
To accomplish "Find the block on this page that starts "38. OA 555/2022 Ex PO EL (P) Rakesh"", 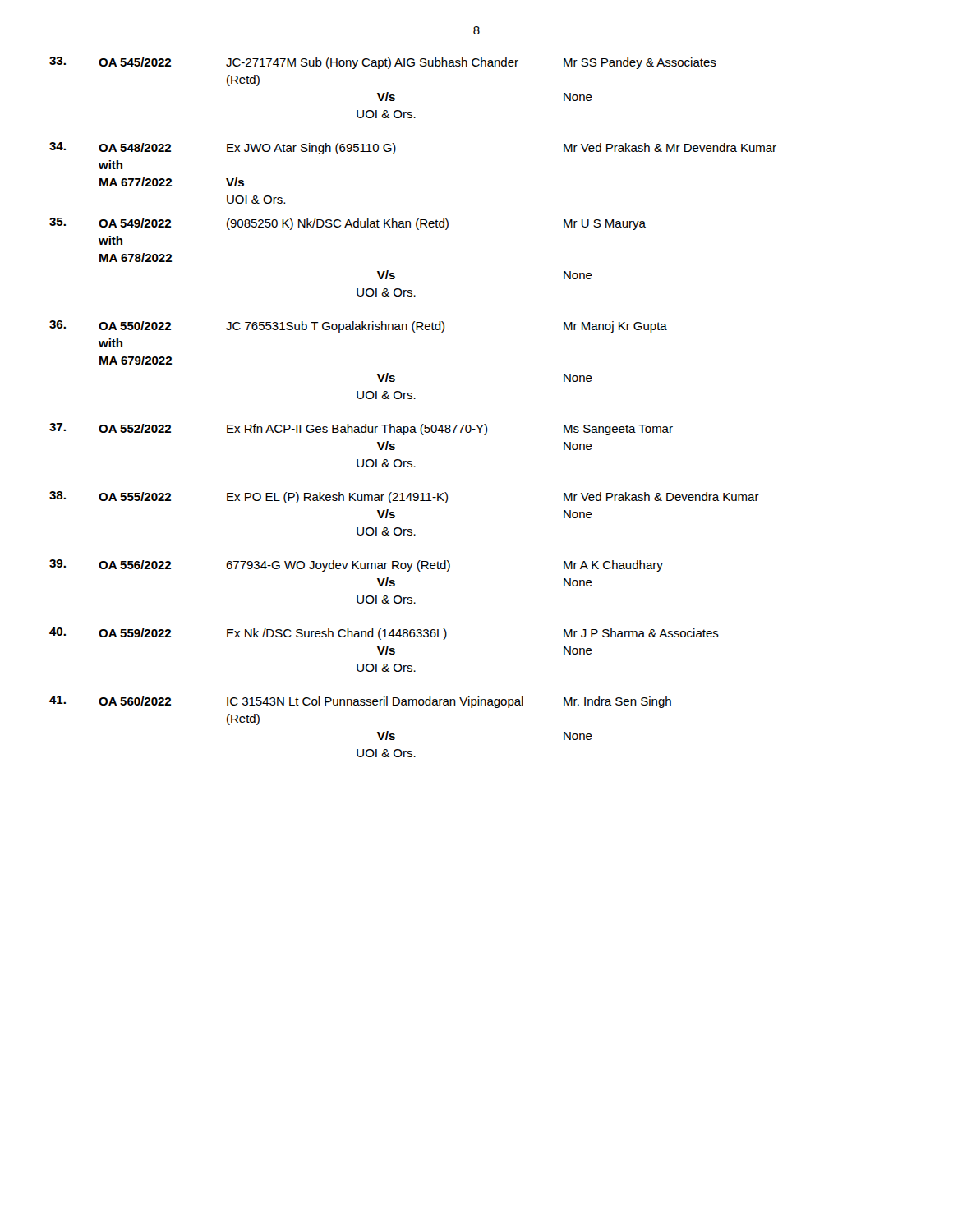I will [x=404, y=497].
